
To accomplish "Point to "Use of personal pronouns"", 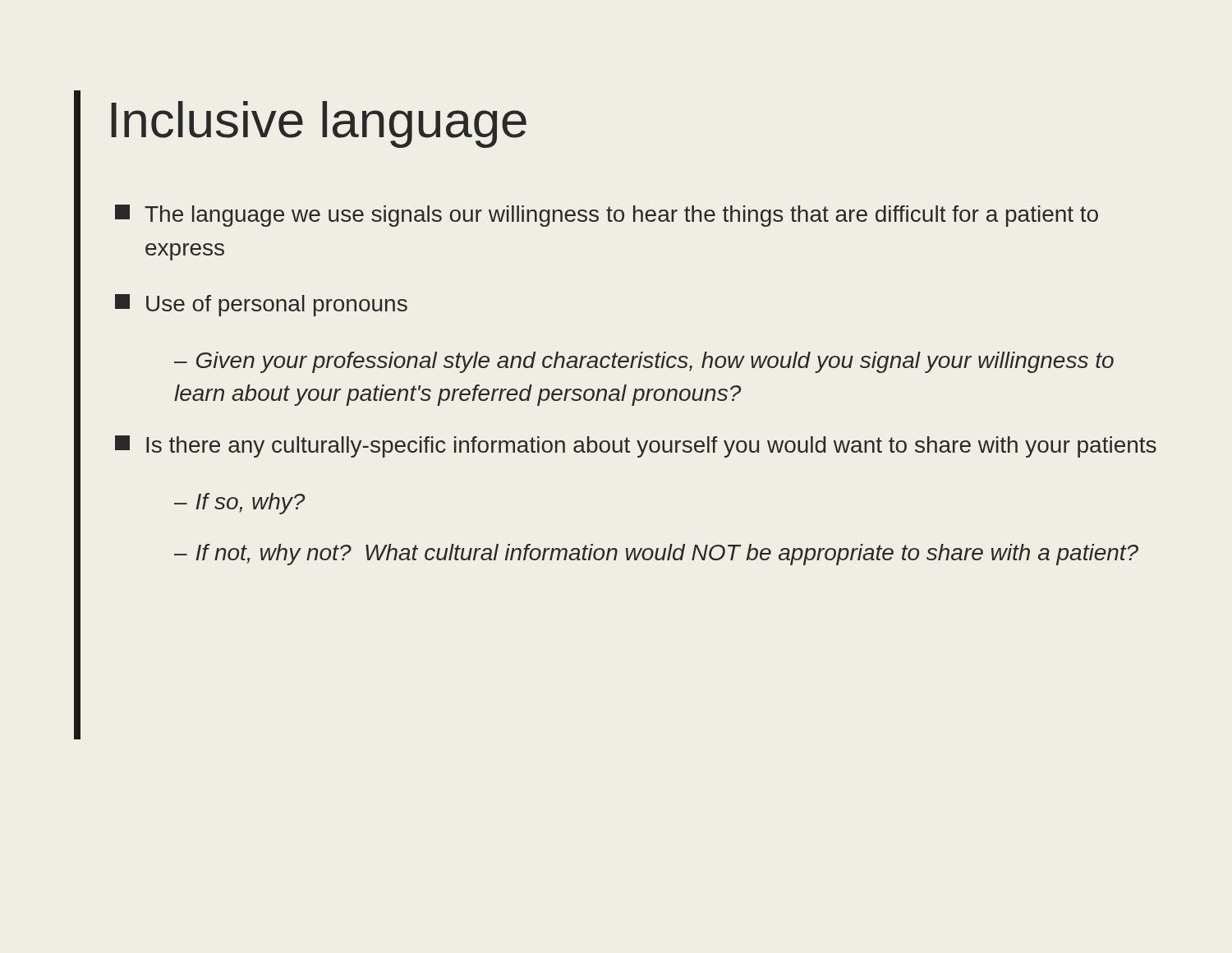I will click(261, 305).
